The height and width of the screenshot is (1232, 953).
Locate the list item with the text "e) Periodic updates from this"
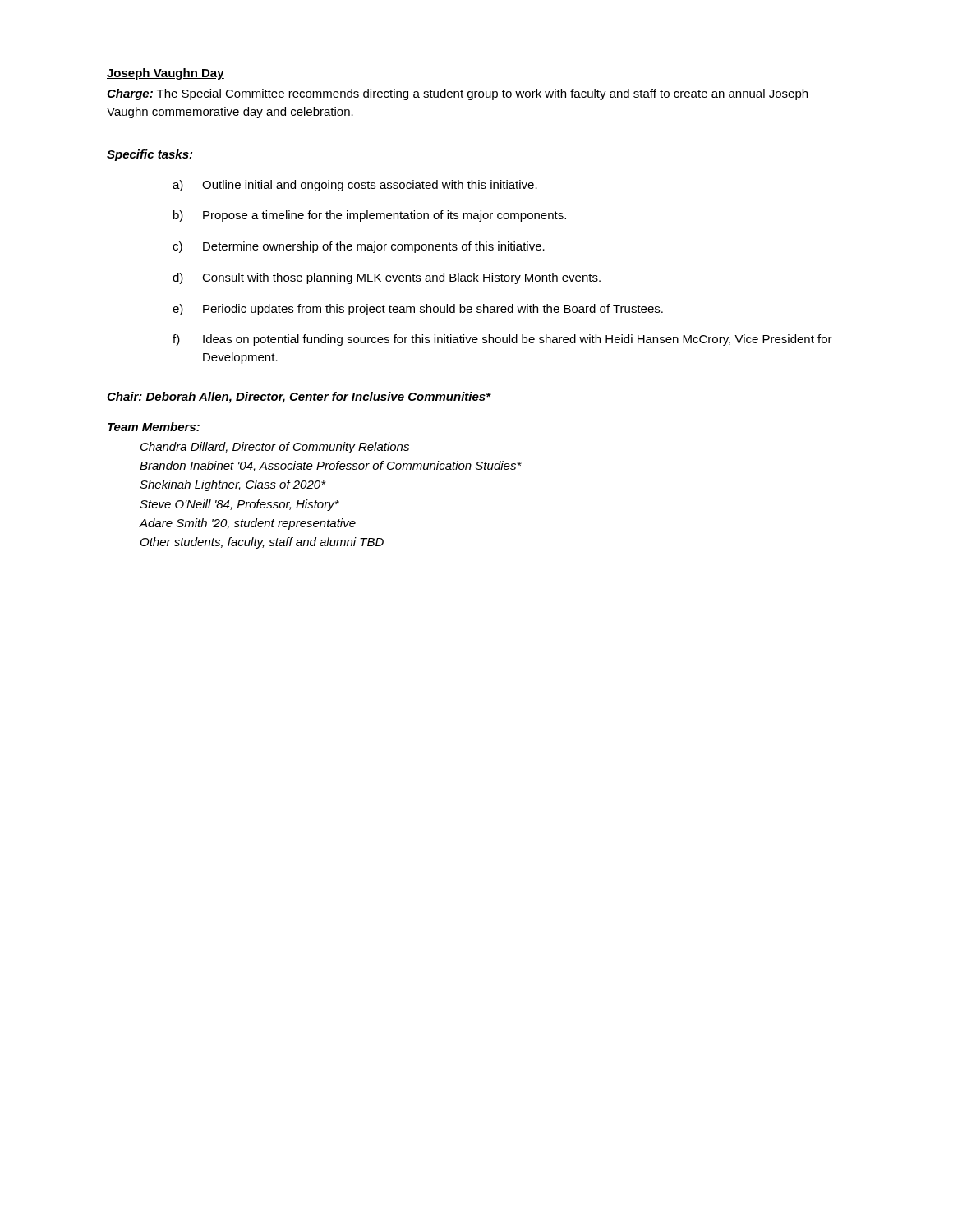pyautogui.click(x=509, y=308)
